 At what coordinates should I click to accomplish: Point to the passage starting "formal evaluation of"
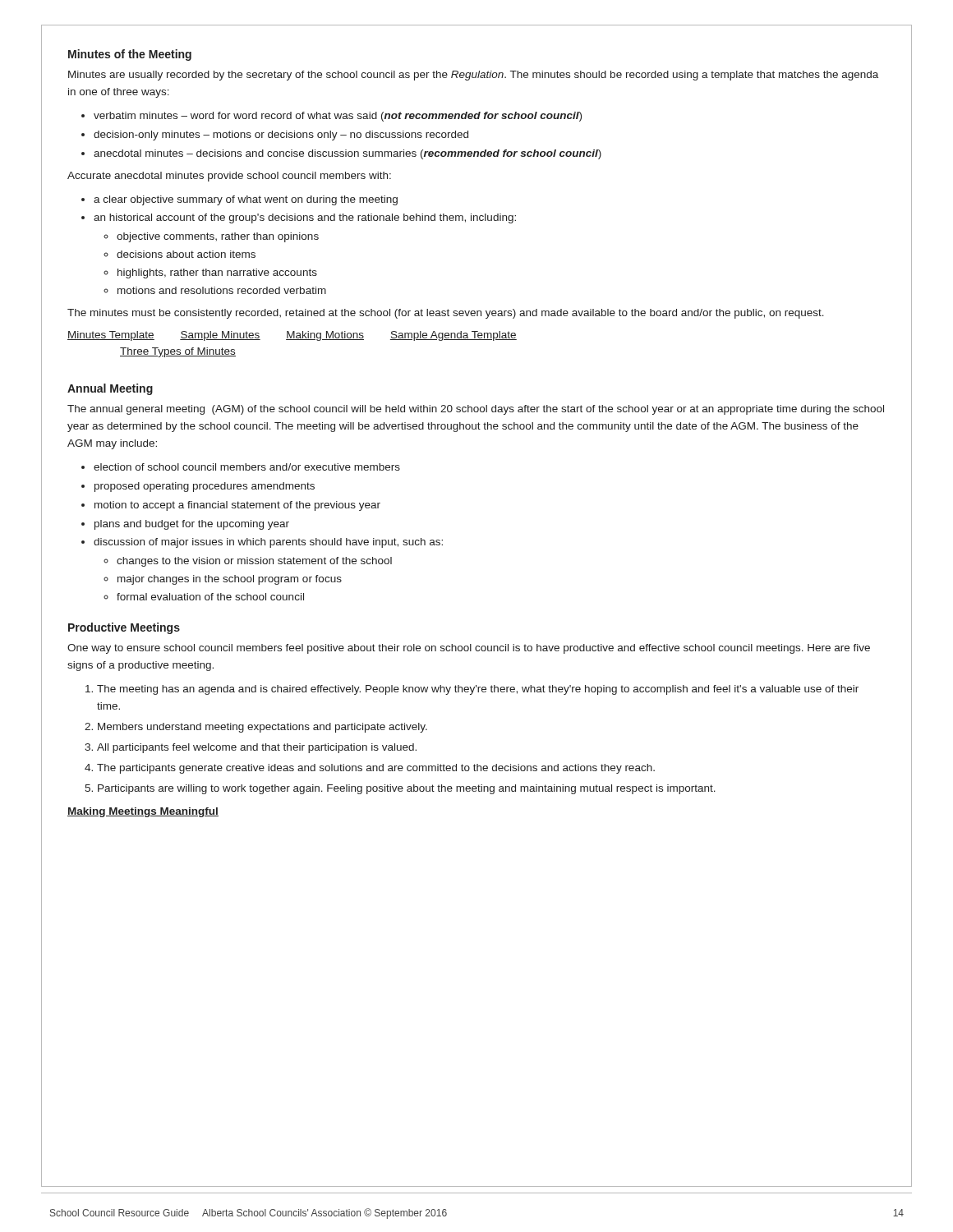tap(211, 597)
